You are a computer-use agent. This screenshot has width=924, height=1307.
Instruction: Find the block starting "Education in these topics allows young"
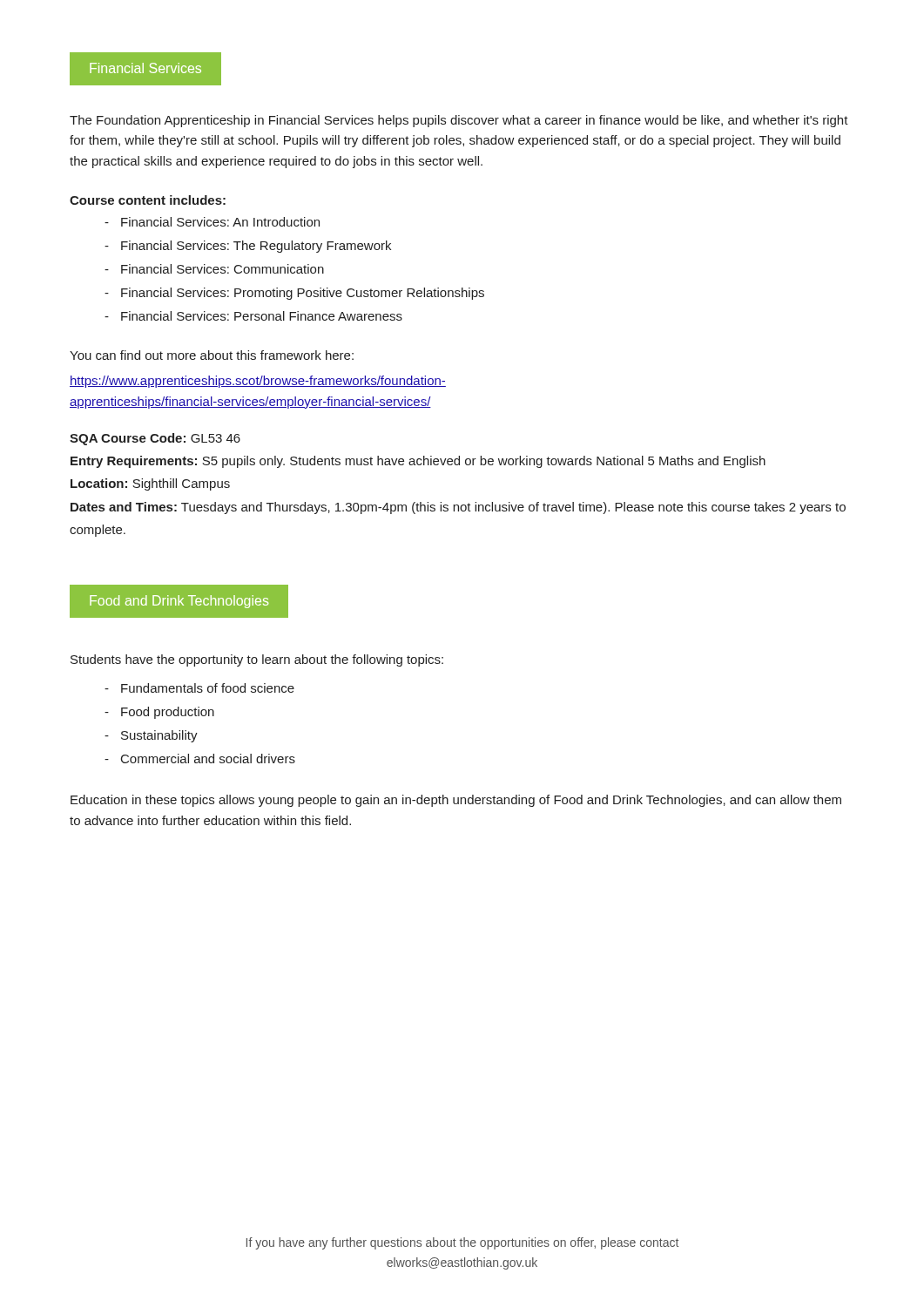pyautogui.click(x=456, y=810)
